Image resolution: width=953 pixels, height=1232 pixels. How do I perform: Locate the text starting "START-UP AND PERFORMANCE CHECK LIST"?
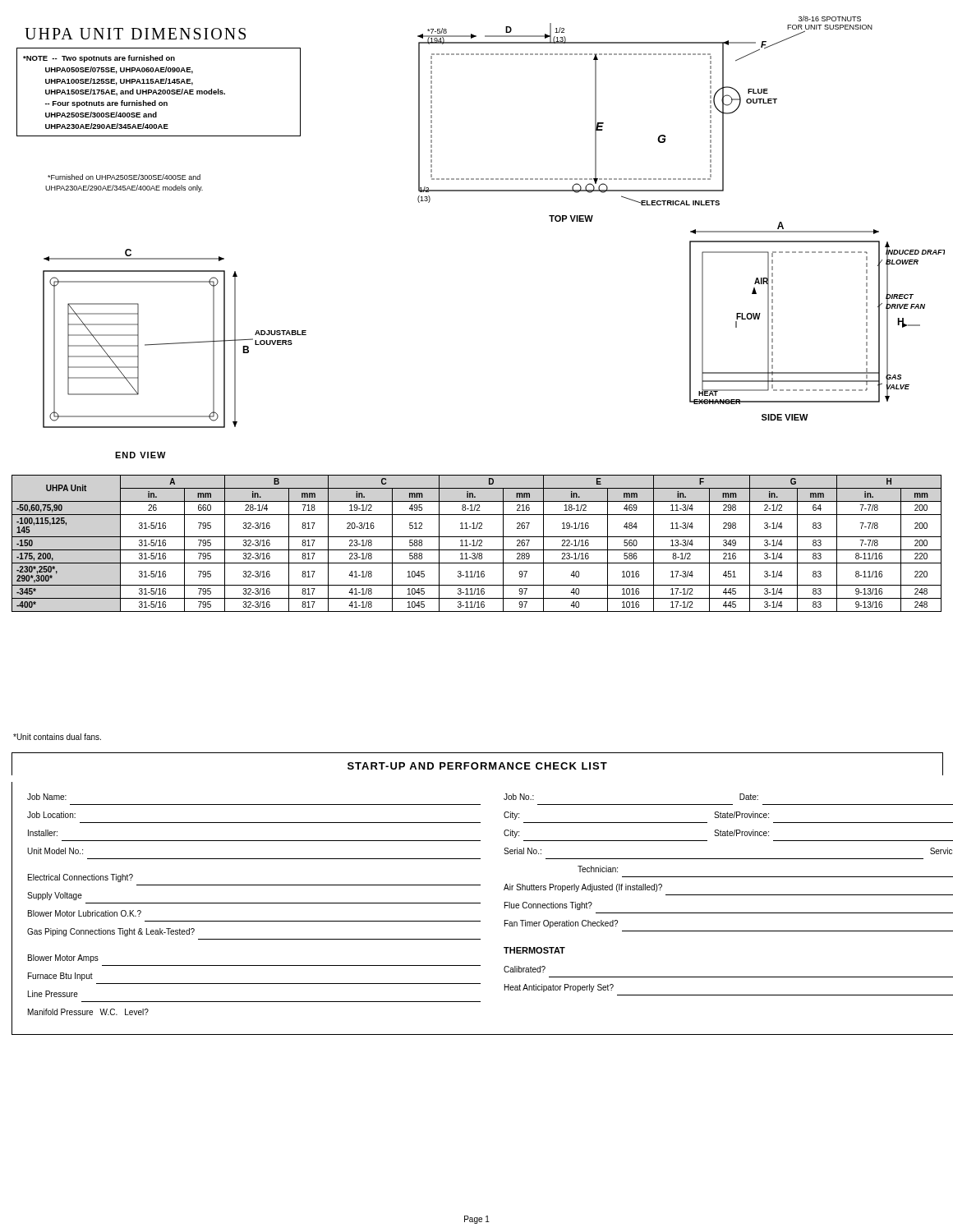click(477, 766)
